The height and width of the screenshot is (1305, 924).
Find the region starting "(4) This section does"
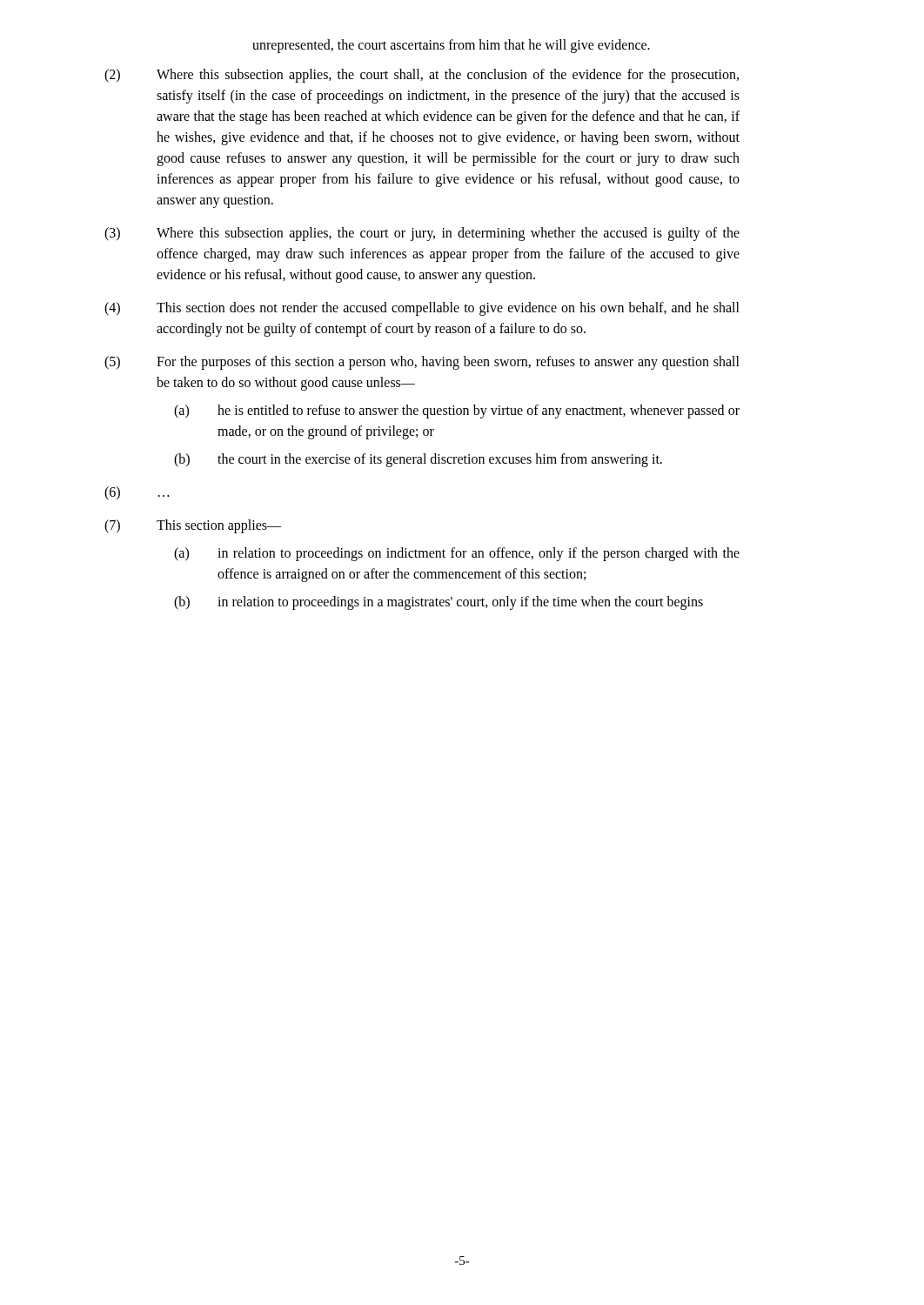[422, 318]
